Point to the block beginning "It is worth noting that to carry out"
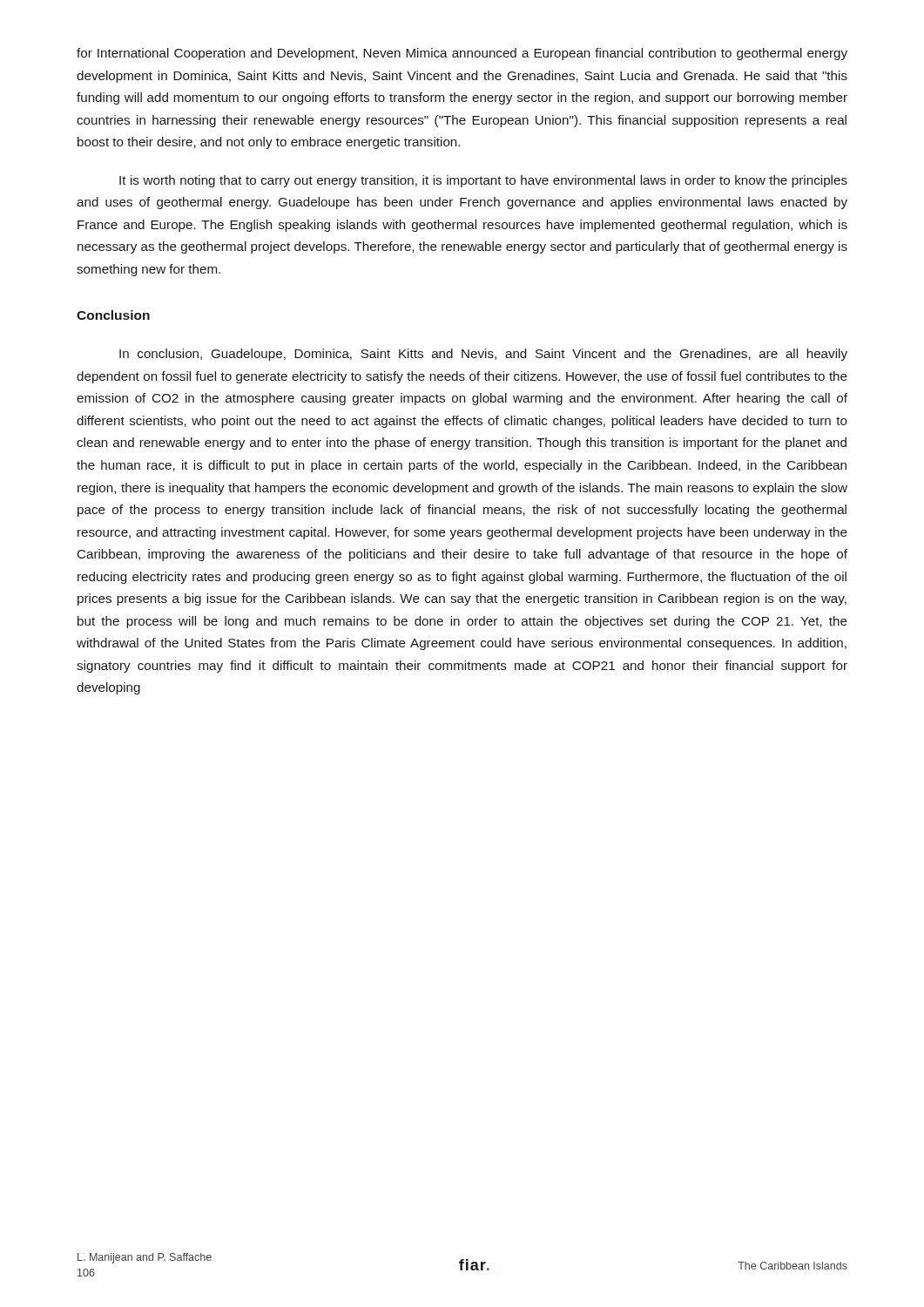Image resolution: width=924 pixels, height=1307 pixels. (x=462, y=224)
